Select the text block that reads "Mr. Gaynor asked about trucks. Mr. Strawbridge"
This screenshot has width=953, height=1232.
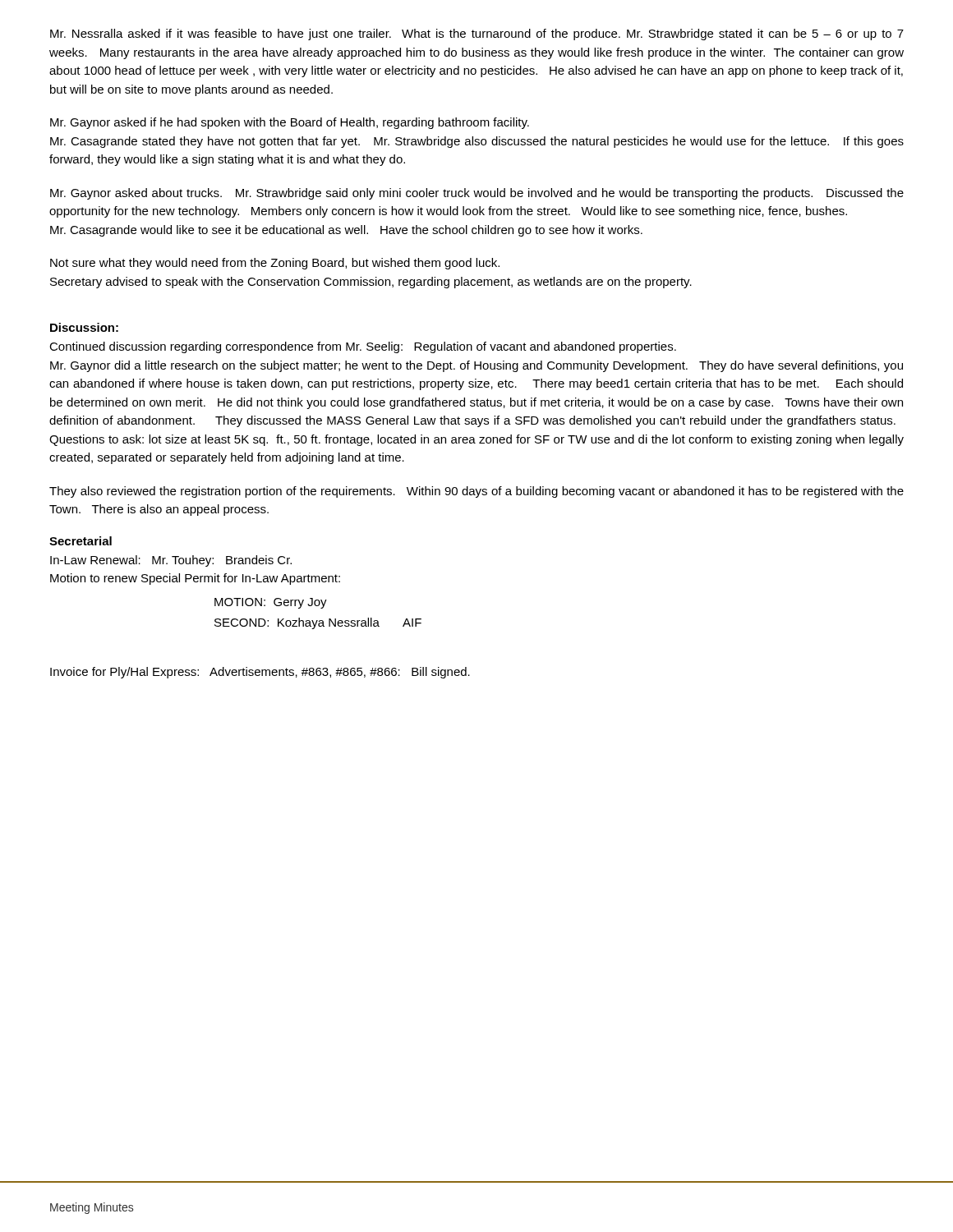(476, 211)
